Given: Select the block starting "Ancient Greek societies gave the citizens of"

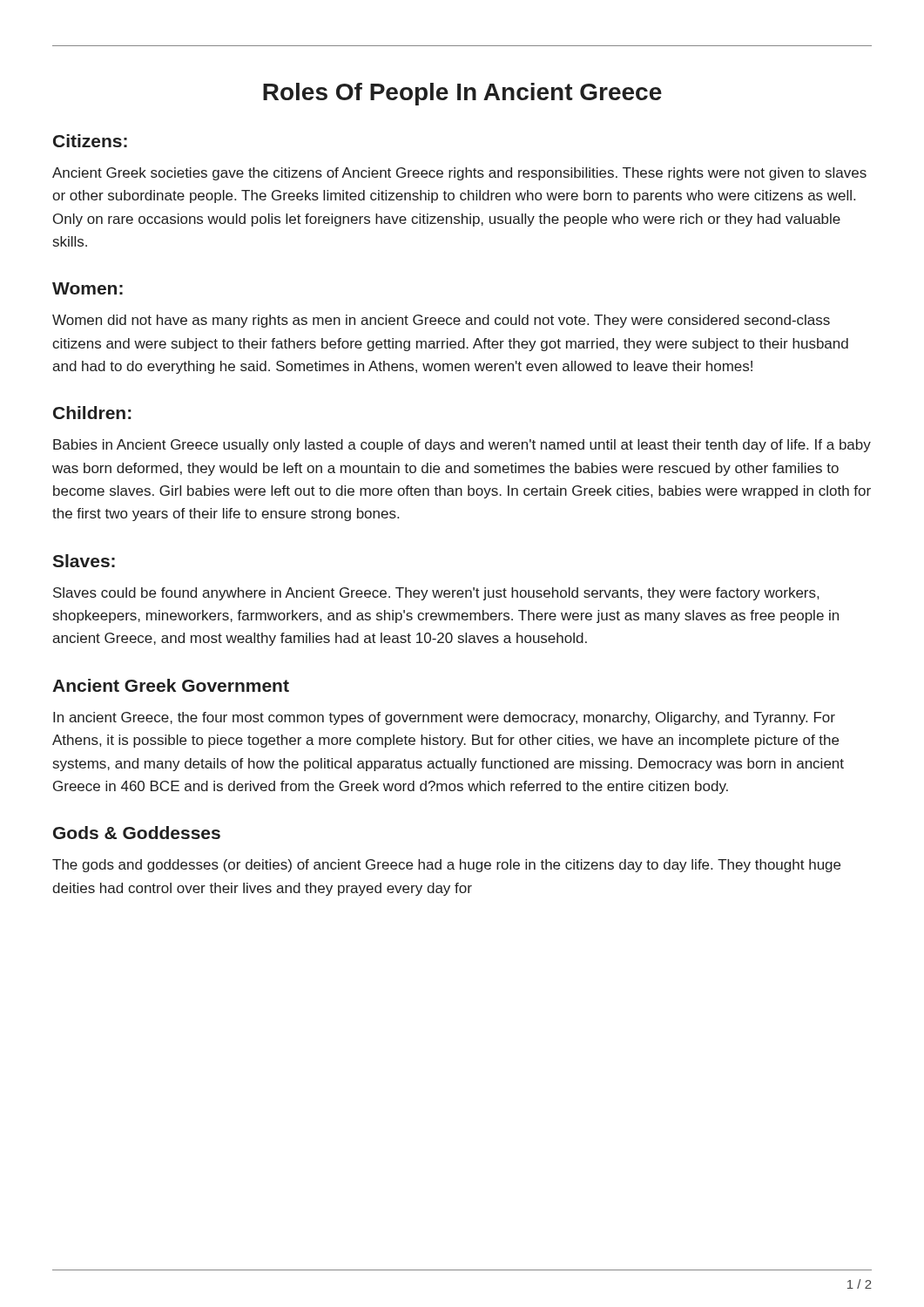Looking at the screenshot, I should pyautogui.click(x=460, y=207).
